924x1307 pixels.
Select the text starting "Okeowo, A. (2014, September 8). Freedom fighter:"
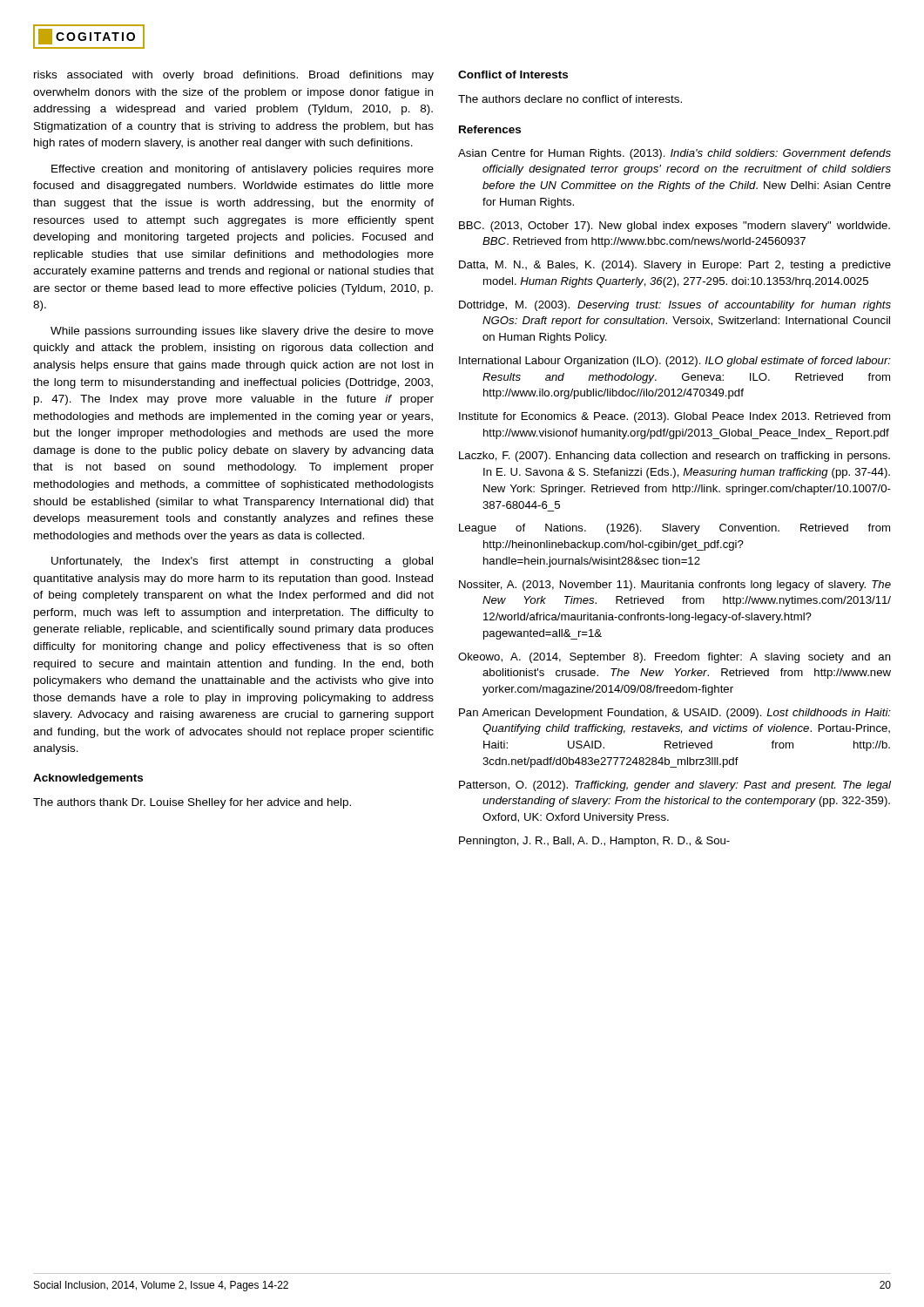675,672
